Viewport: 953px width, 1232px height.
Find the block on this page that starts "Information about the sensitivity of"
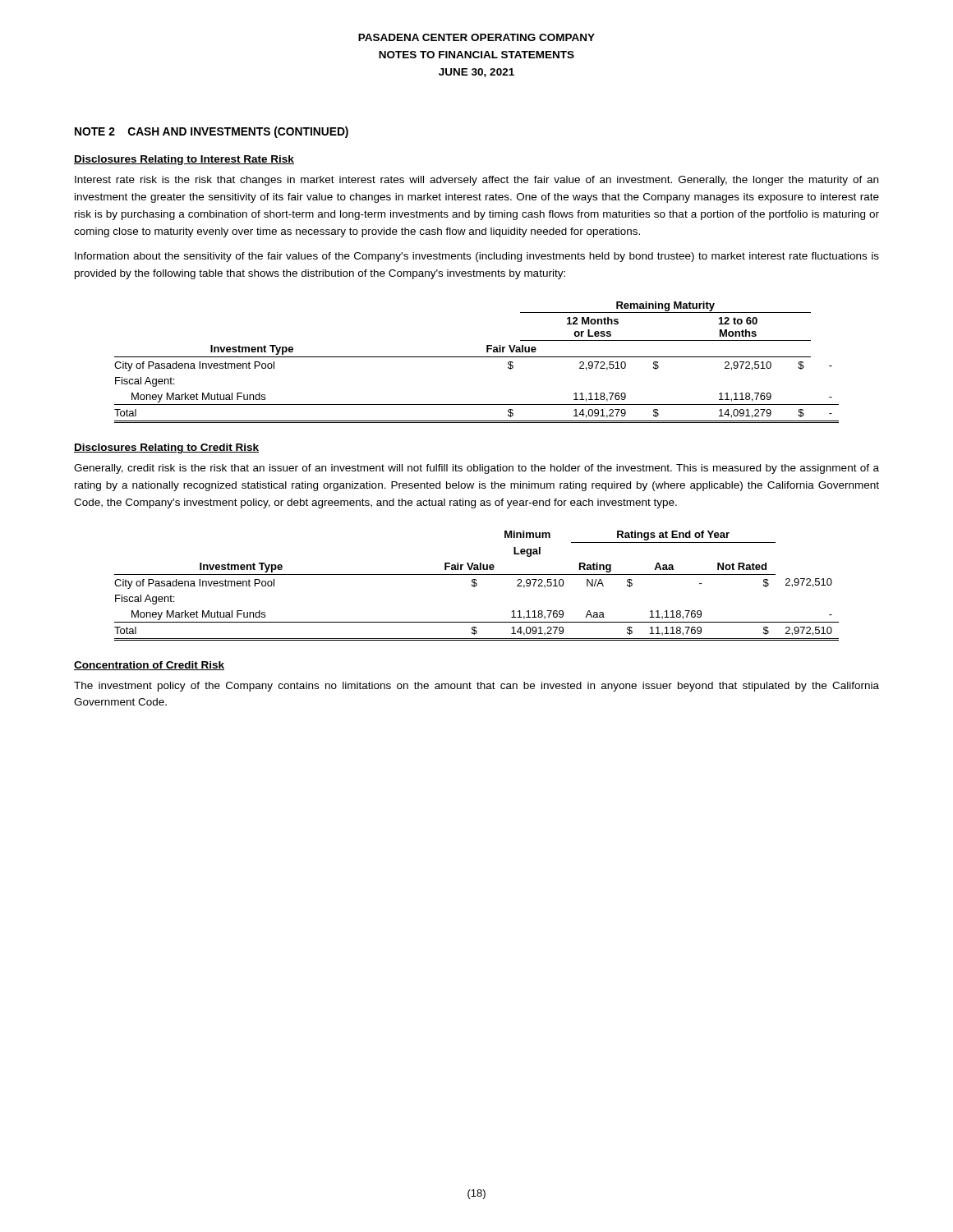(x=476, y=265)
